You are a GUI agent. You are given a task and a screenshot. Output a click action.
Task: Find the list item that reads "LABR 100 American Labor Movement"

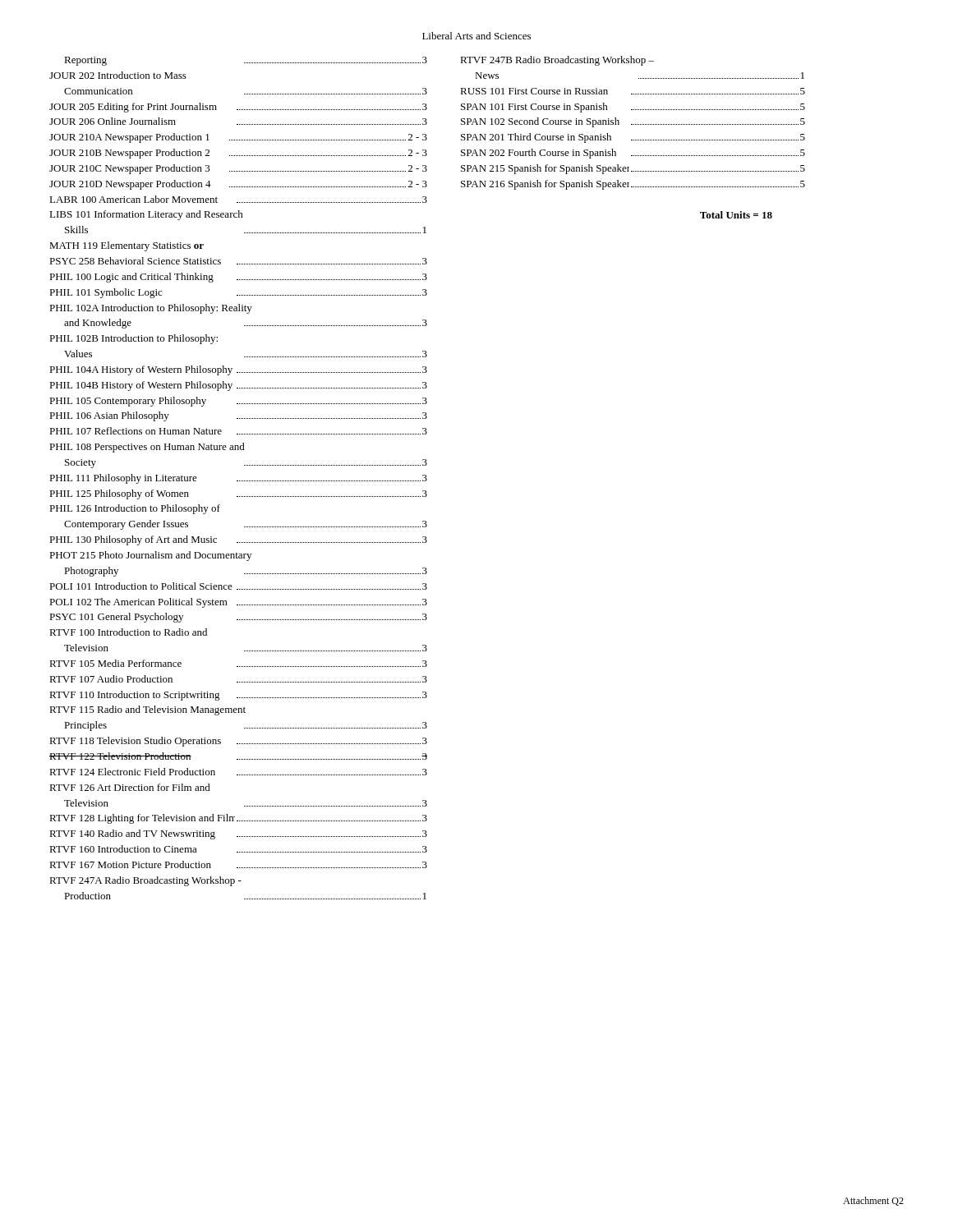[x=238, y=200]
